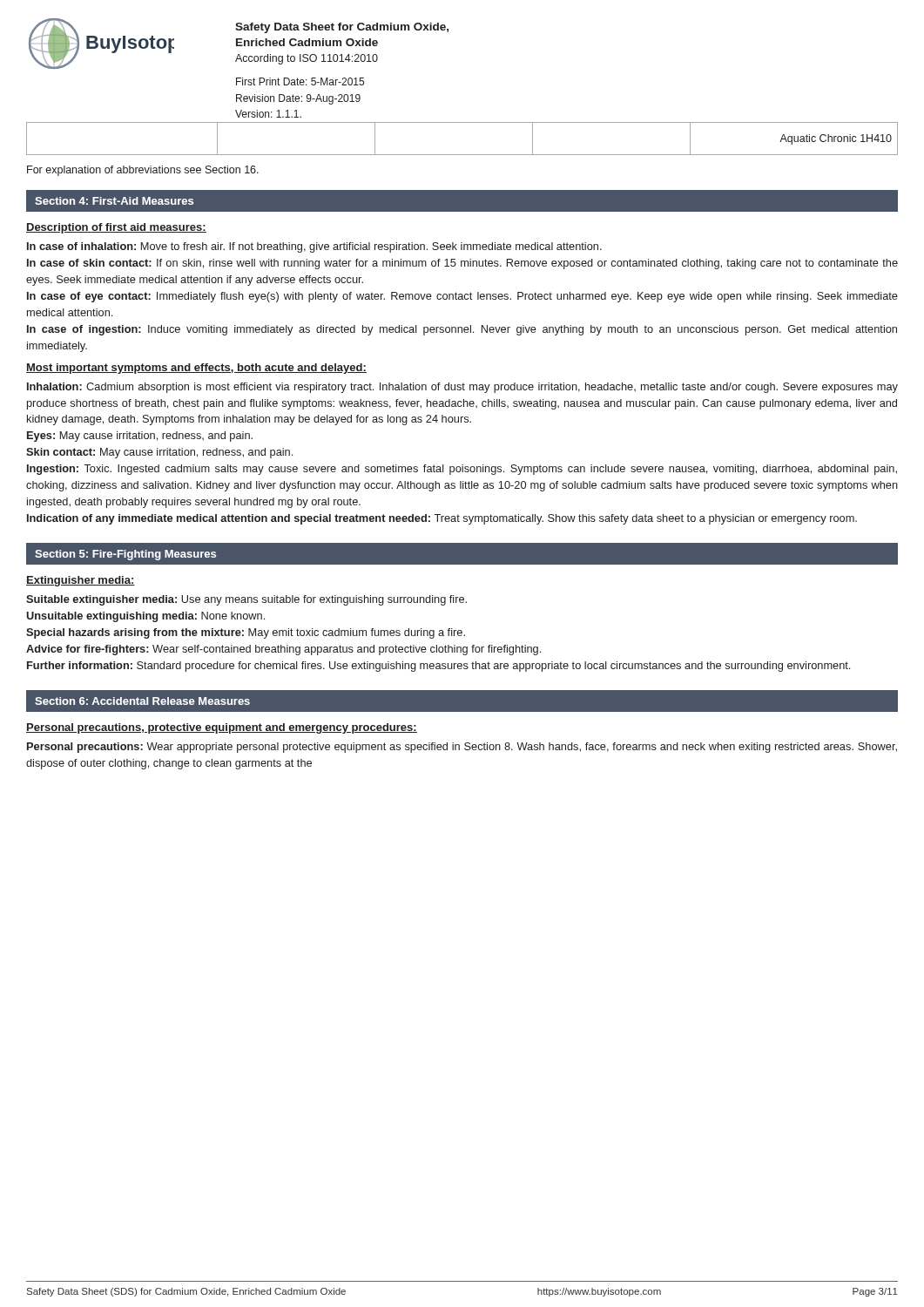Click on the text containing "Extinguisher media:"

(x=80, y=580)
